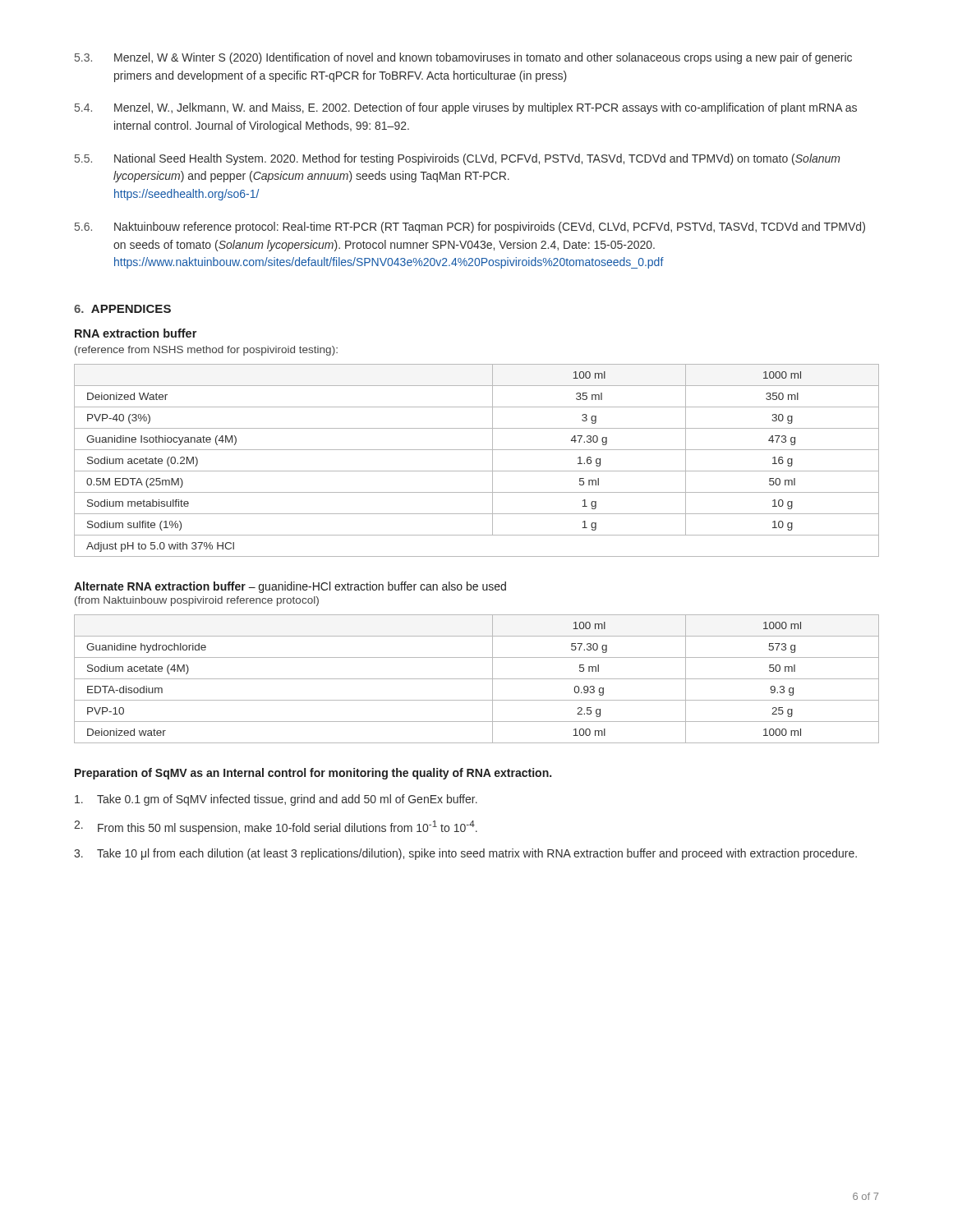Point to the text starting "(reference from NSHS method for pospiviroid testing):"
Image resolution: width=953 pixels, height=1232 pixels.
tap(206, 349)
